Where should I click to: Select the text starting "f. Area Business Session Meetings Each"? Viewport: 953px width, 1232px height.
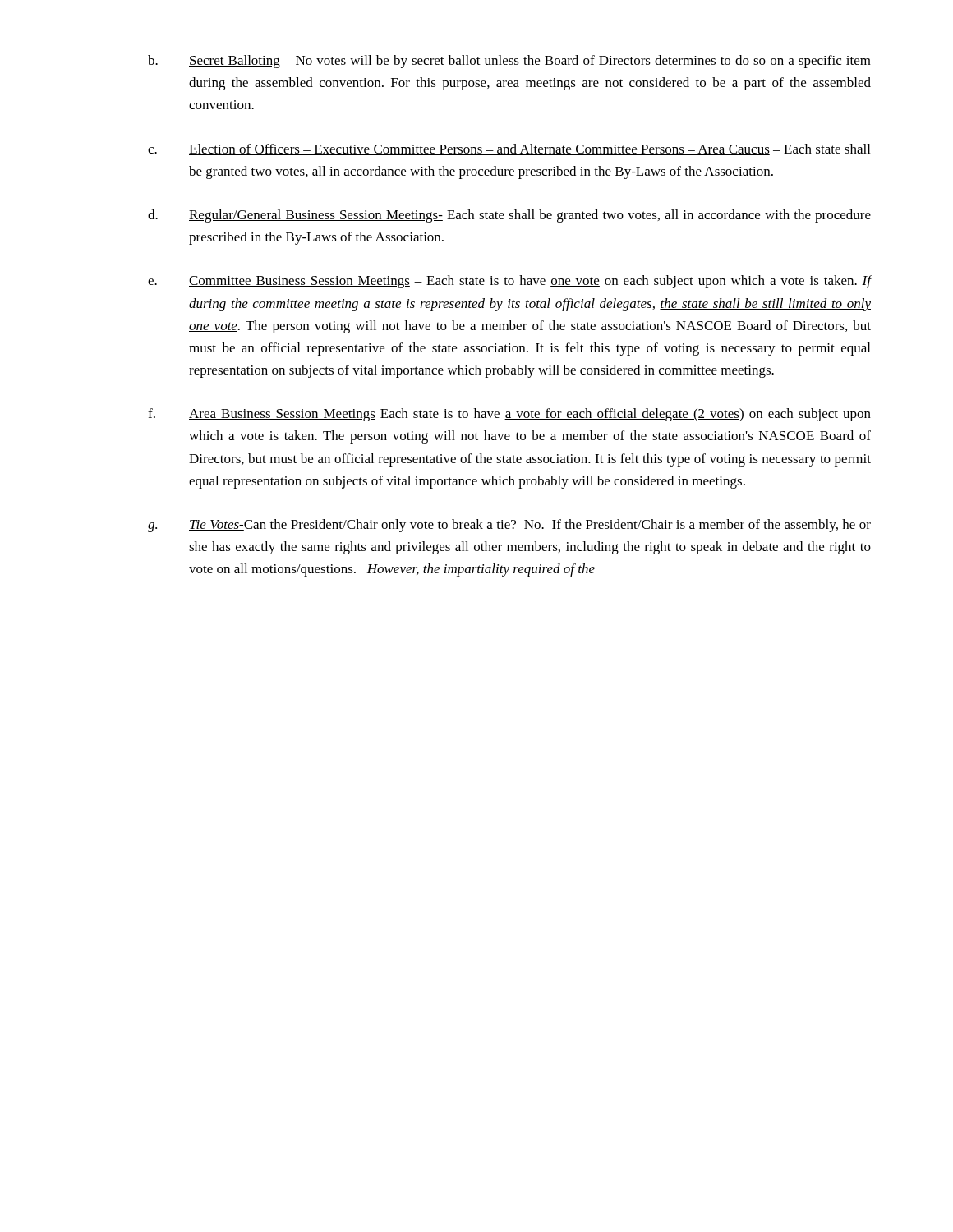point(509,447)
